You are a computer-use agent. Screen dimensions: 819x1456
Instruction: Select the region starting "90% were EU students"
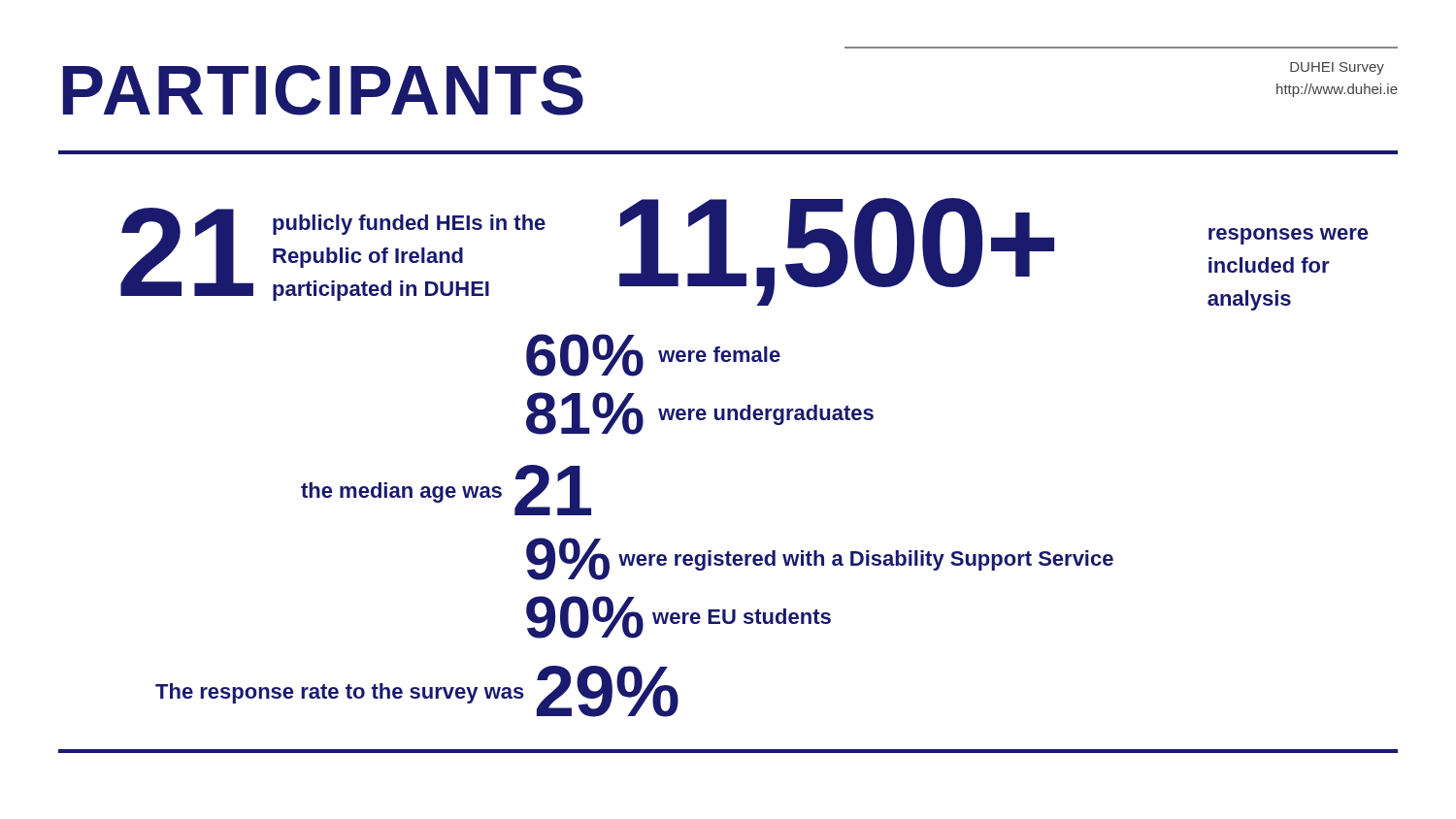pos(678,617)
